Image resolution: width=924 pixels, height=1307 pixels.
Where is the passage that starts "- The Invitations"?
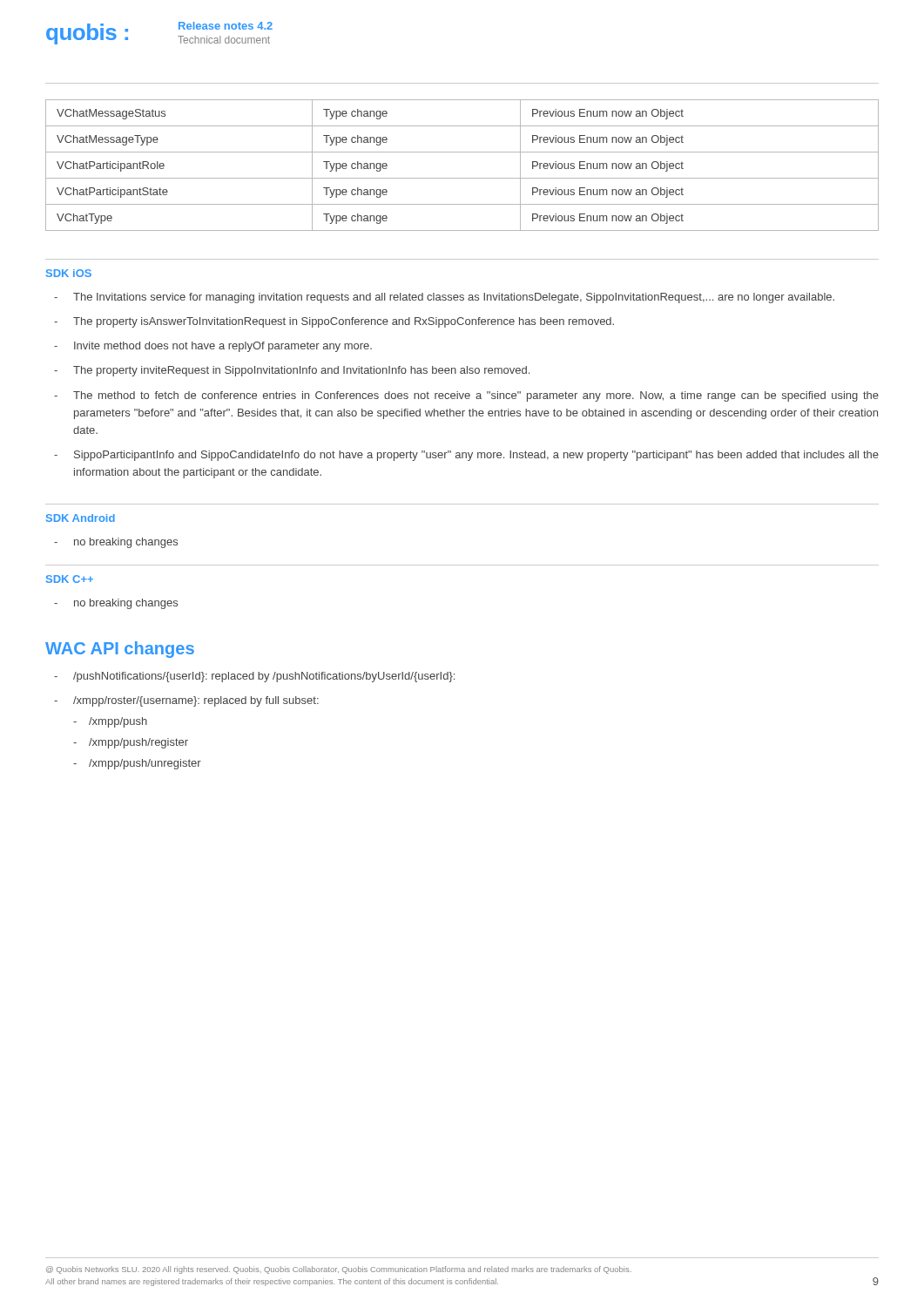point(462,297)
